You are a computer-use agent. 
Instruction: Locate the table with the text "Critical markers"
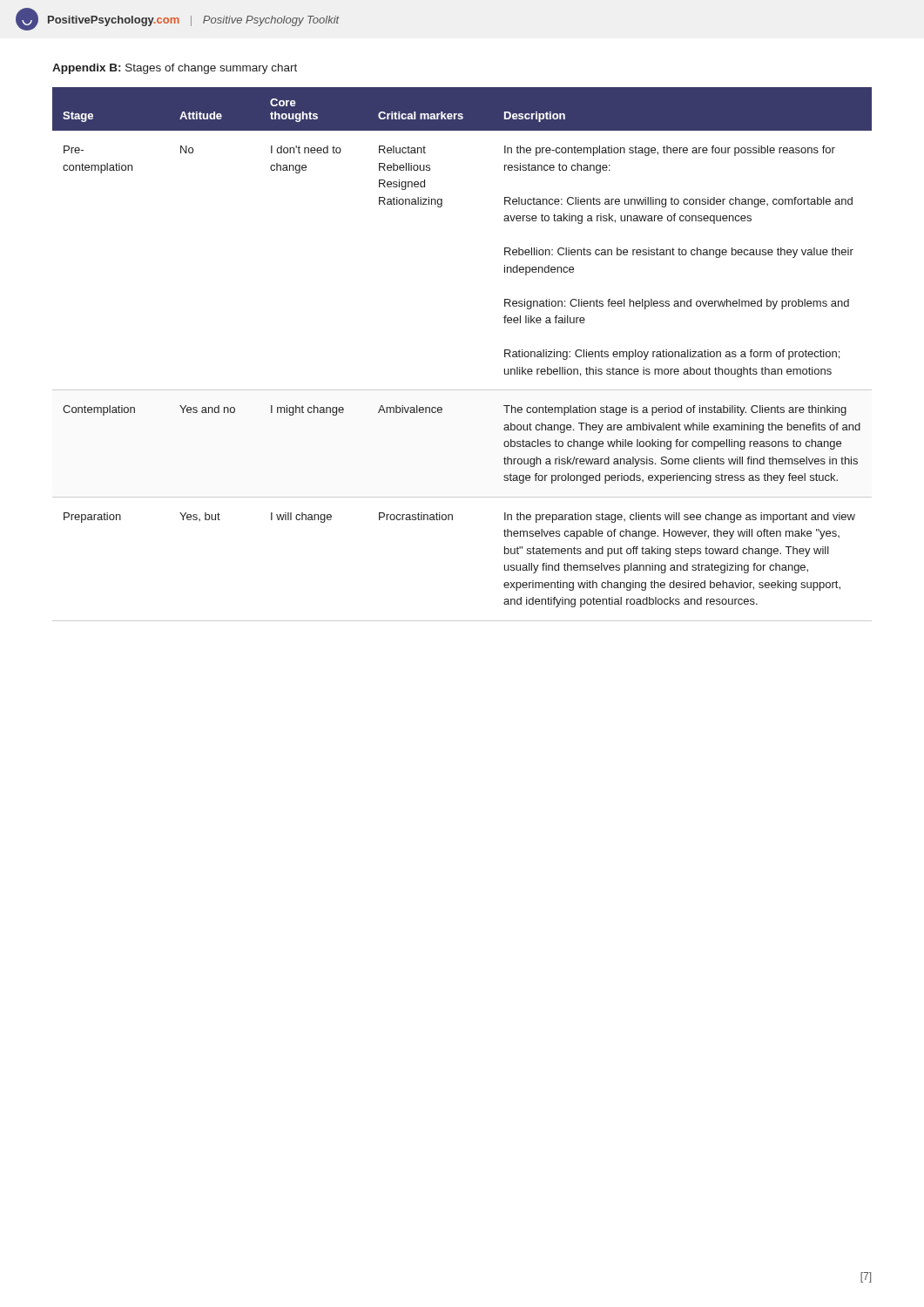[462, 354]
